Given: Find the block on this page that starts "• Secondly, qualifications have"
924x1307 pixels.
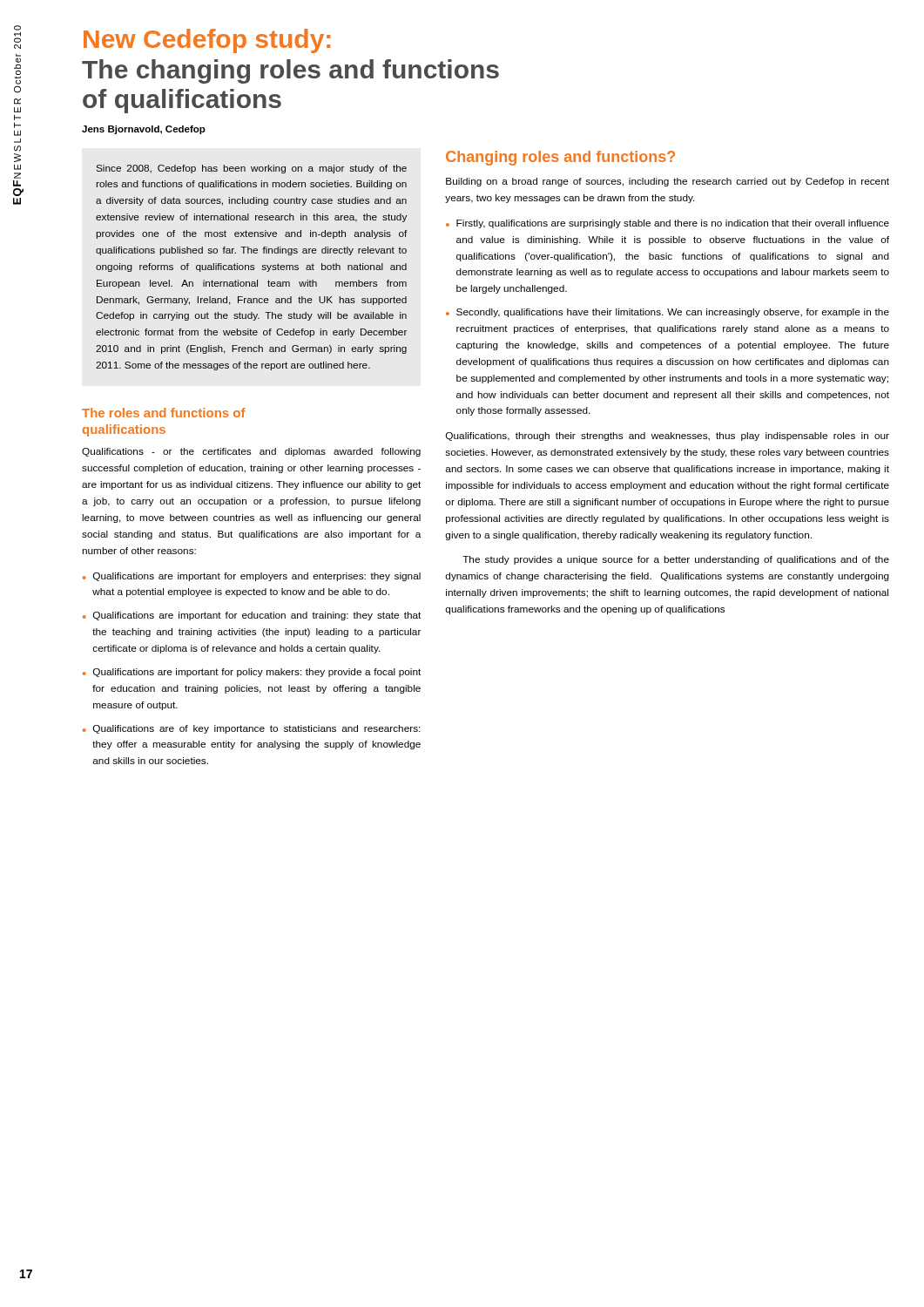Looking at the screenshot, I should (x=667, y=362).
